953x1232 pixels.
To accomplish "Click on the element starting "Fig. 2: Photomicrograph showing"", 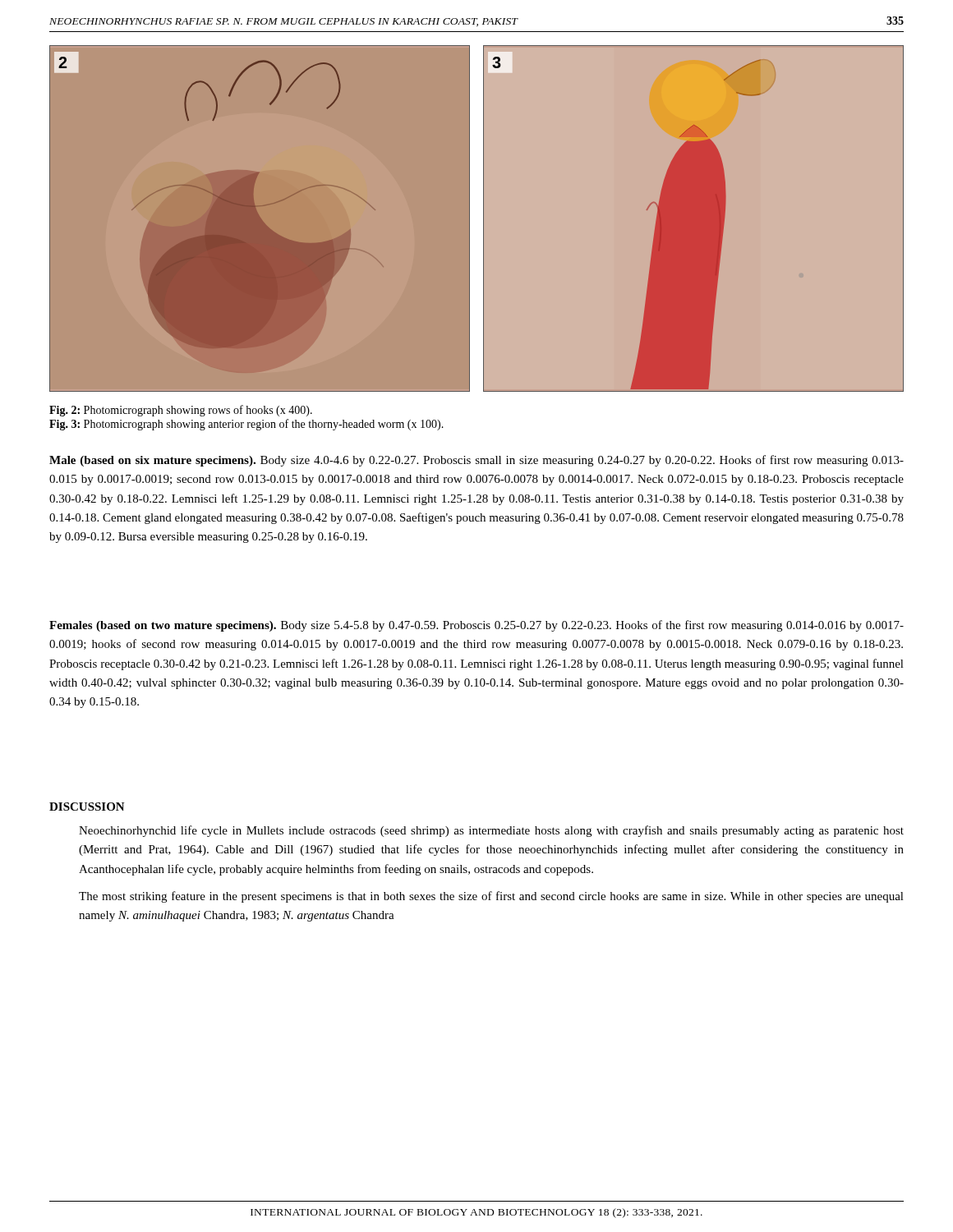I will point(181,411).
